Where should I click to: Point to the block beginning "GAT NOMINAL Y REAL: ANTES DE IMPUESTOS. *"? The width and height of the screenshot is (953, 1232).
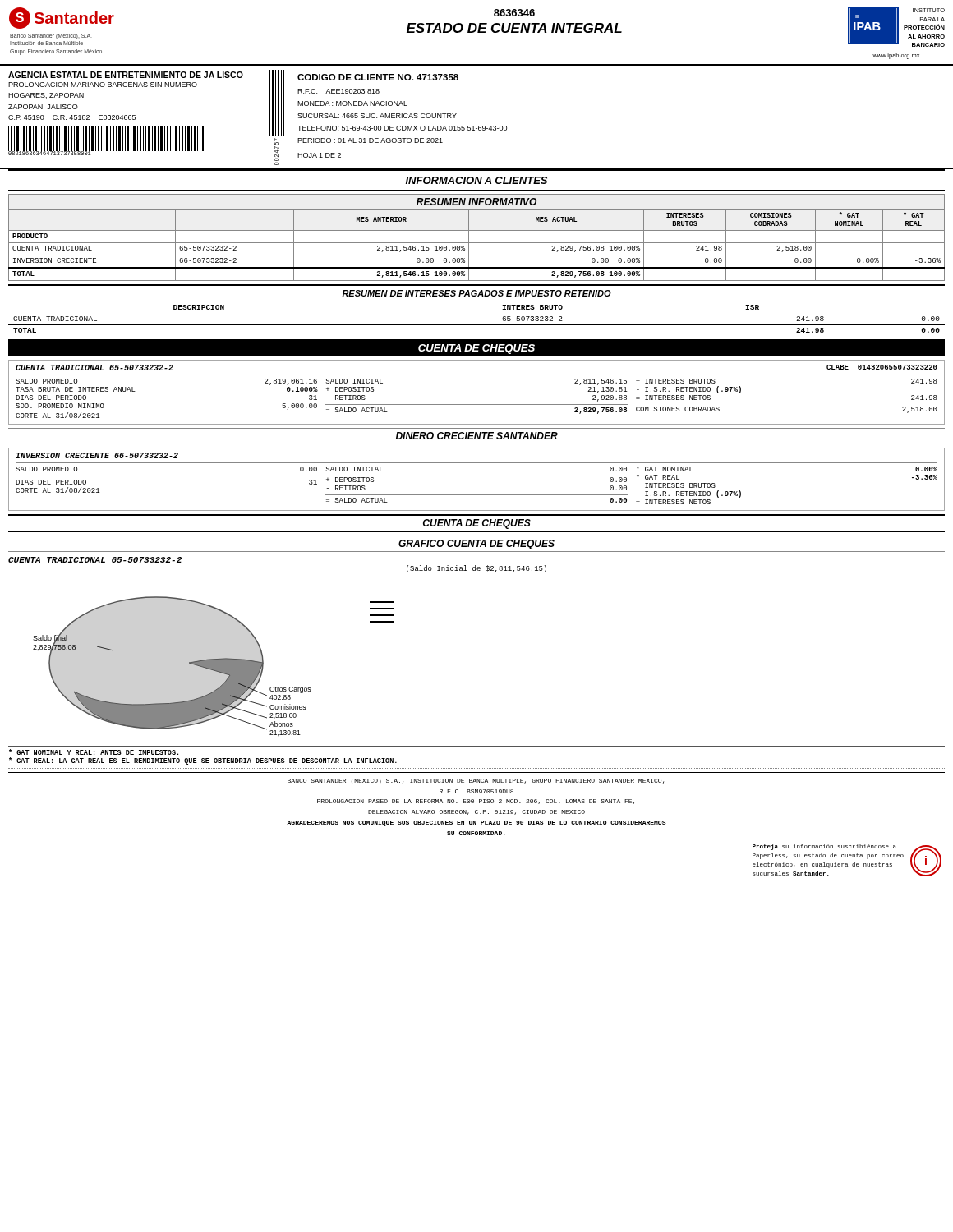(x=203, y=757)
